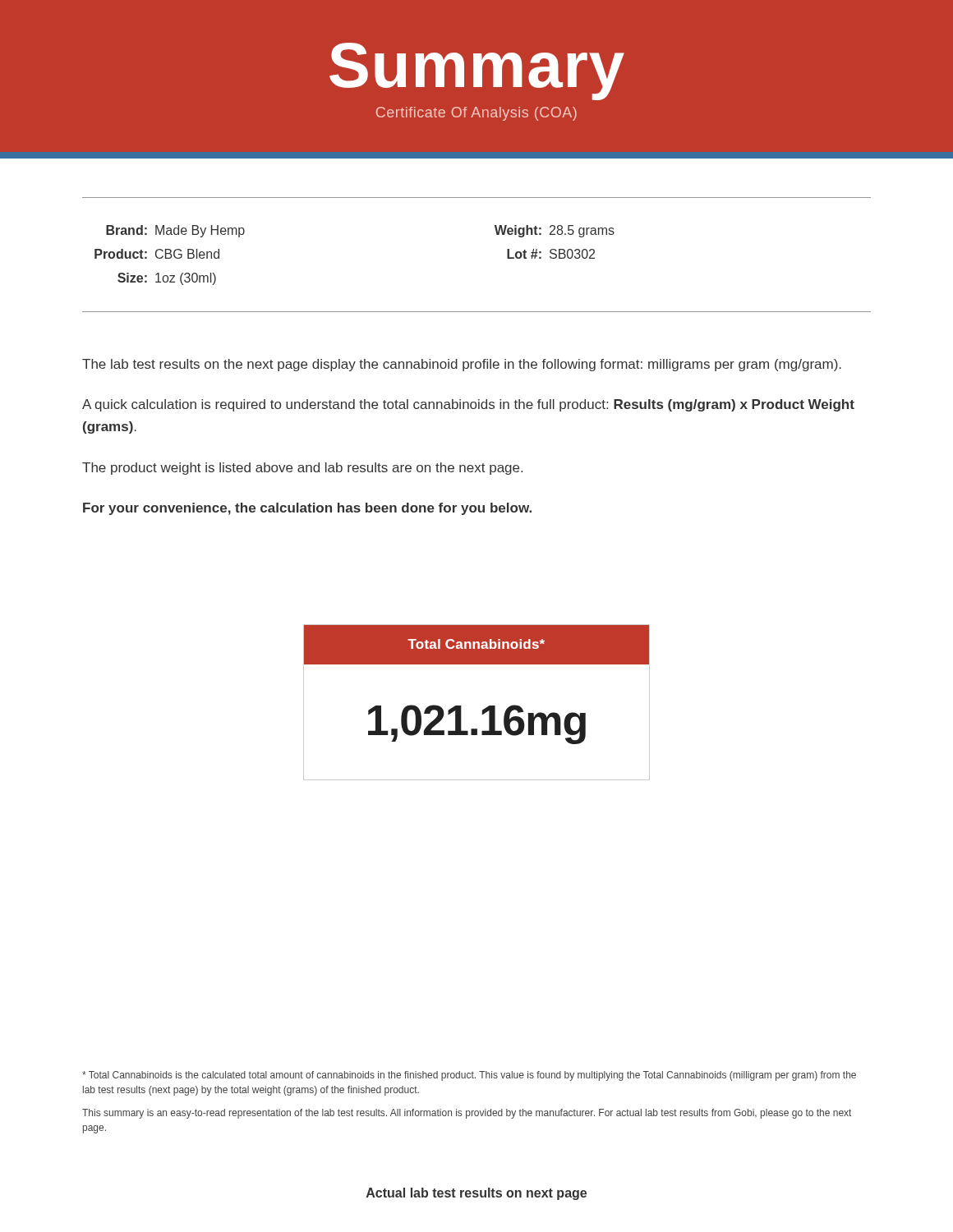Viewport: 953px width, 1232px height.
Task: Click on the infographic
Action: point(476,702)
